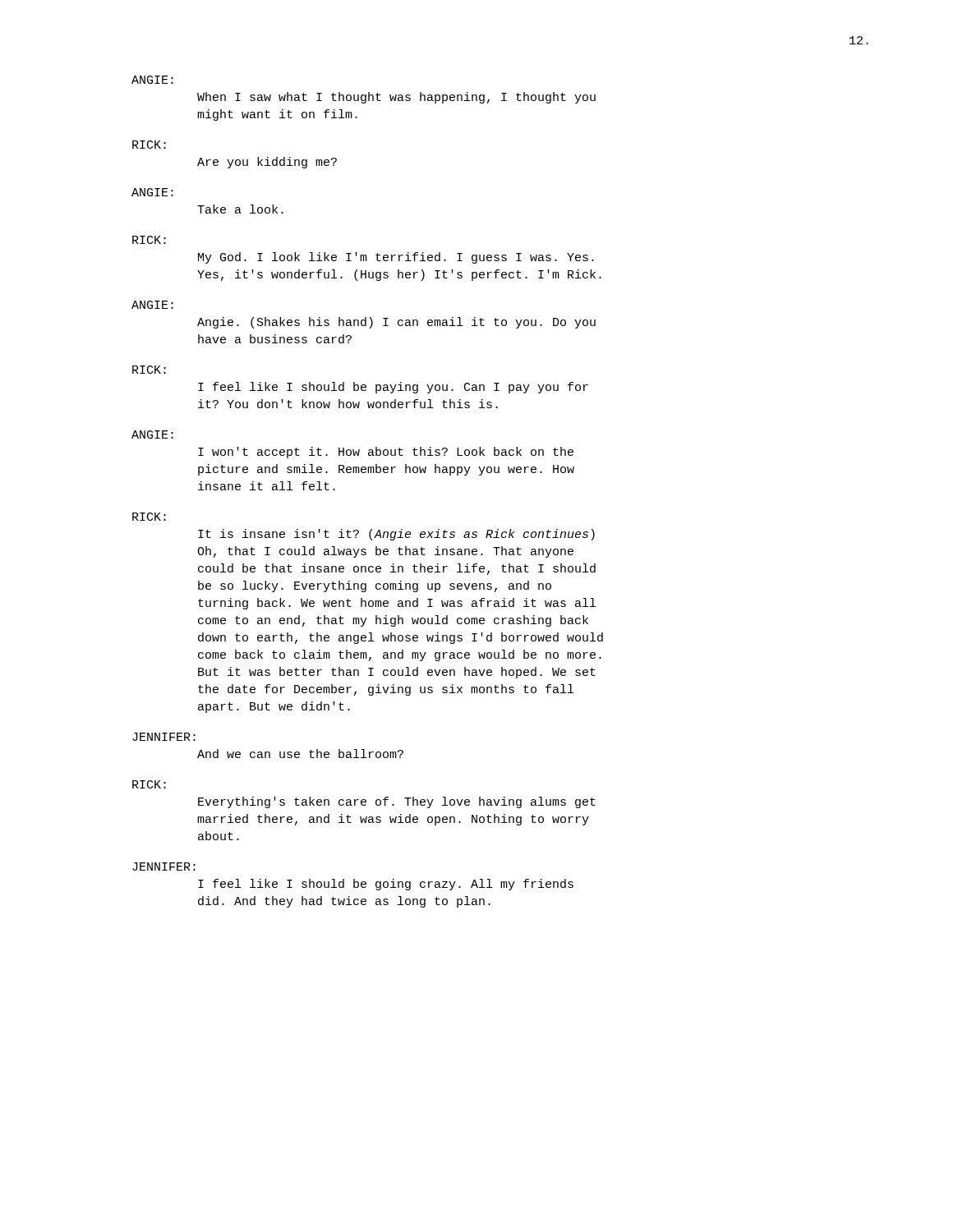Find the block on this page that starts "ANGIE: I won't accept it. How"

coord(468,462)
